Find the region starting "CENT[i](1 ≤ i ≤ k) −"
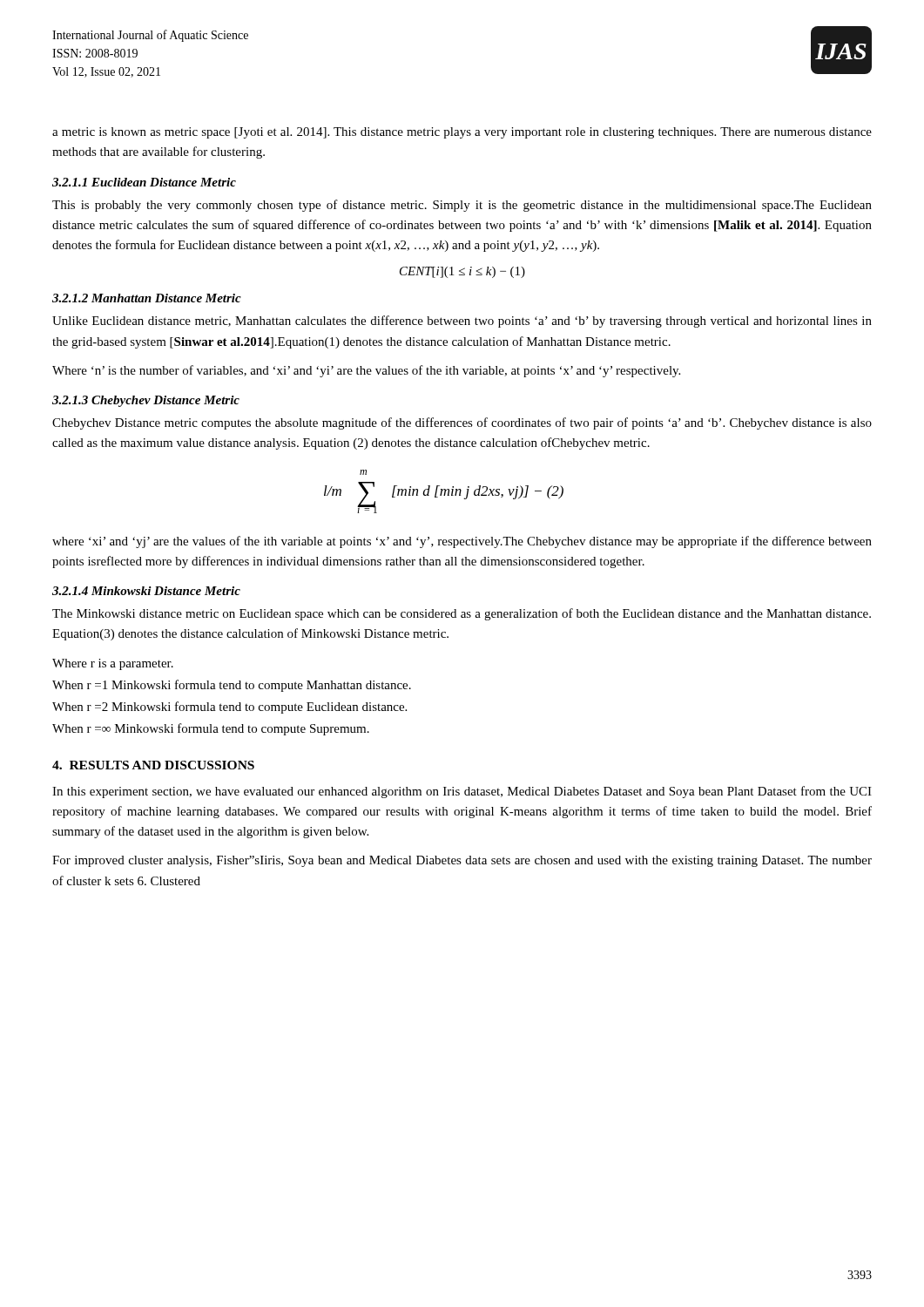 click(x=462, y=271)
